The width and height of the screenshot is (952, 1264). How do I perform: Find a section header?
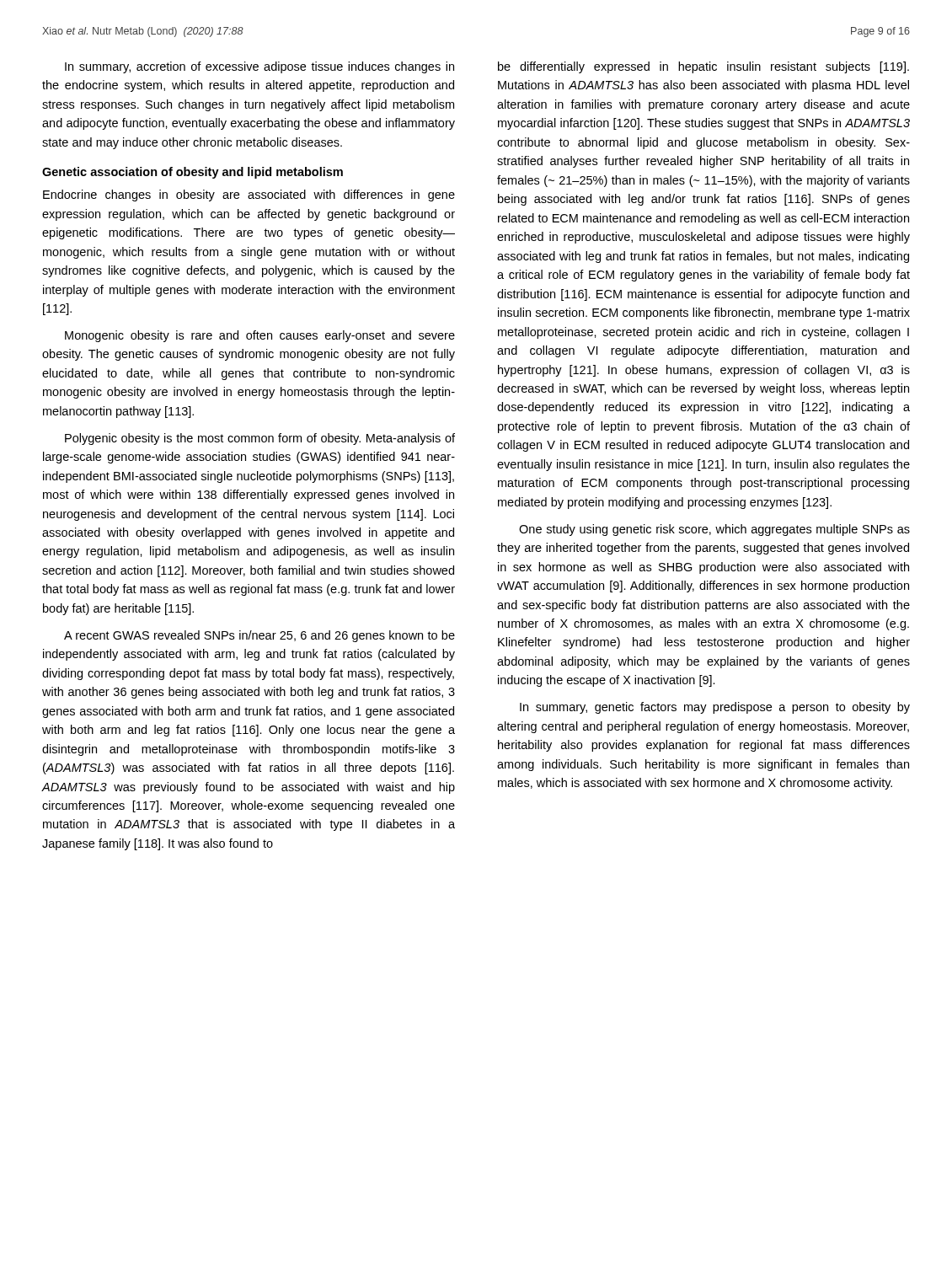(x=249, y=172)
